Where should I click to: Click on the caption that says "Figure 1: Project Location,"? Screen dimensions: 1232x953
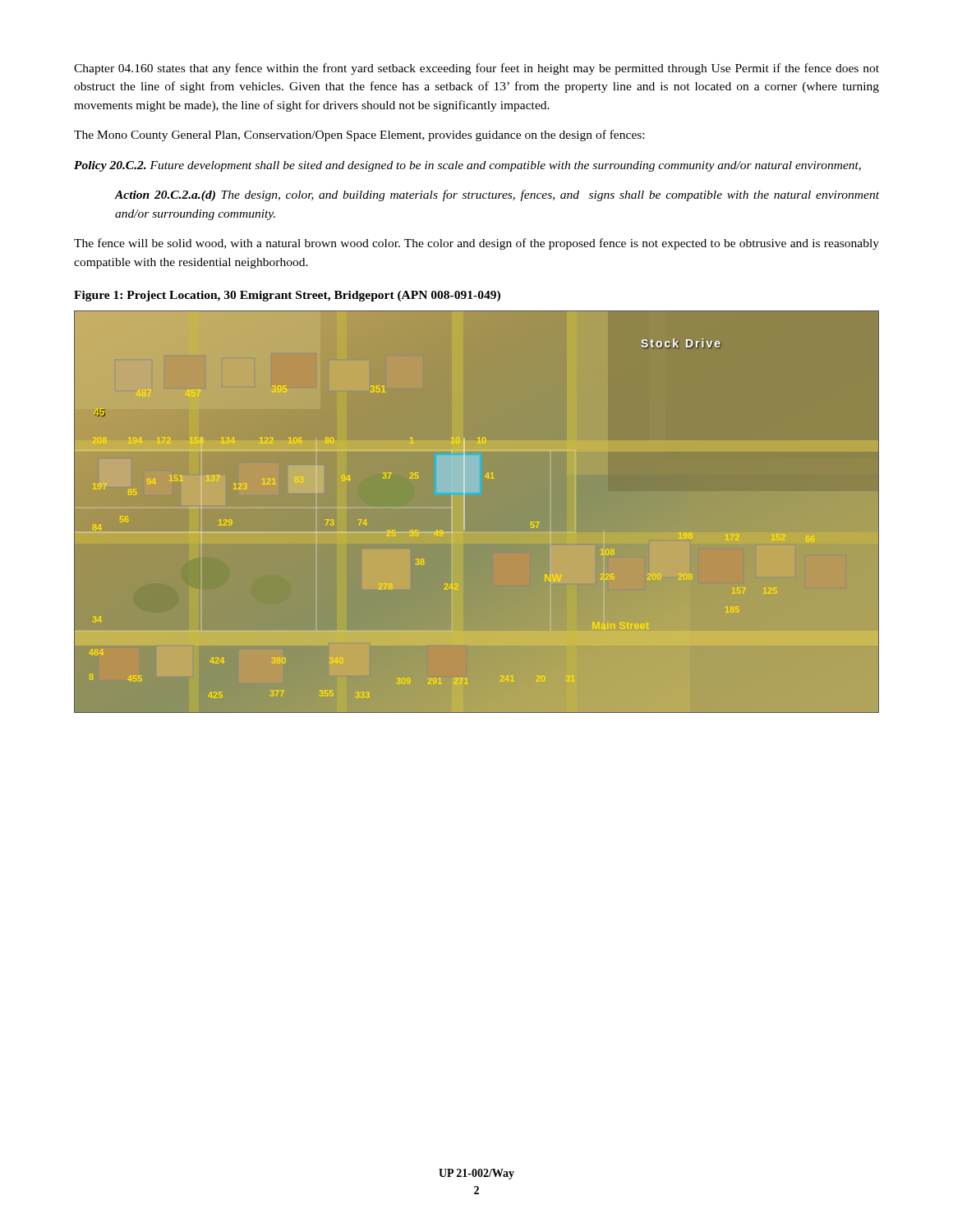(x=287, y=295)
